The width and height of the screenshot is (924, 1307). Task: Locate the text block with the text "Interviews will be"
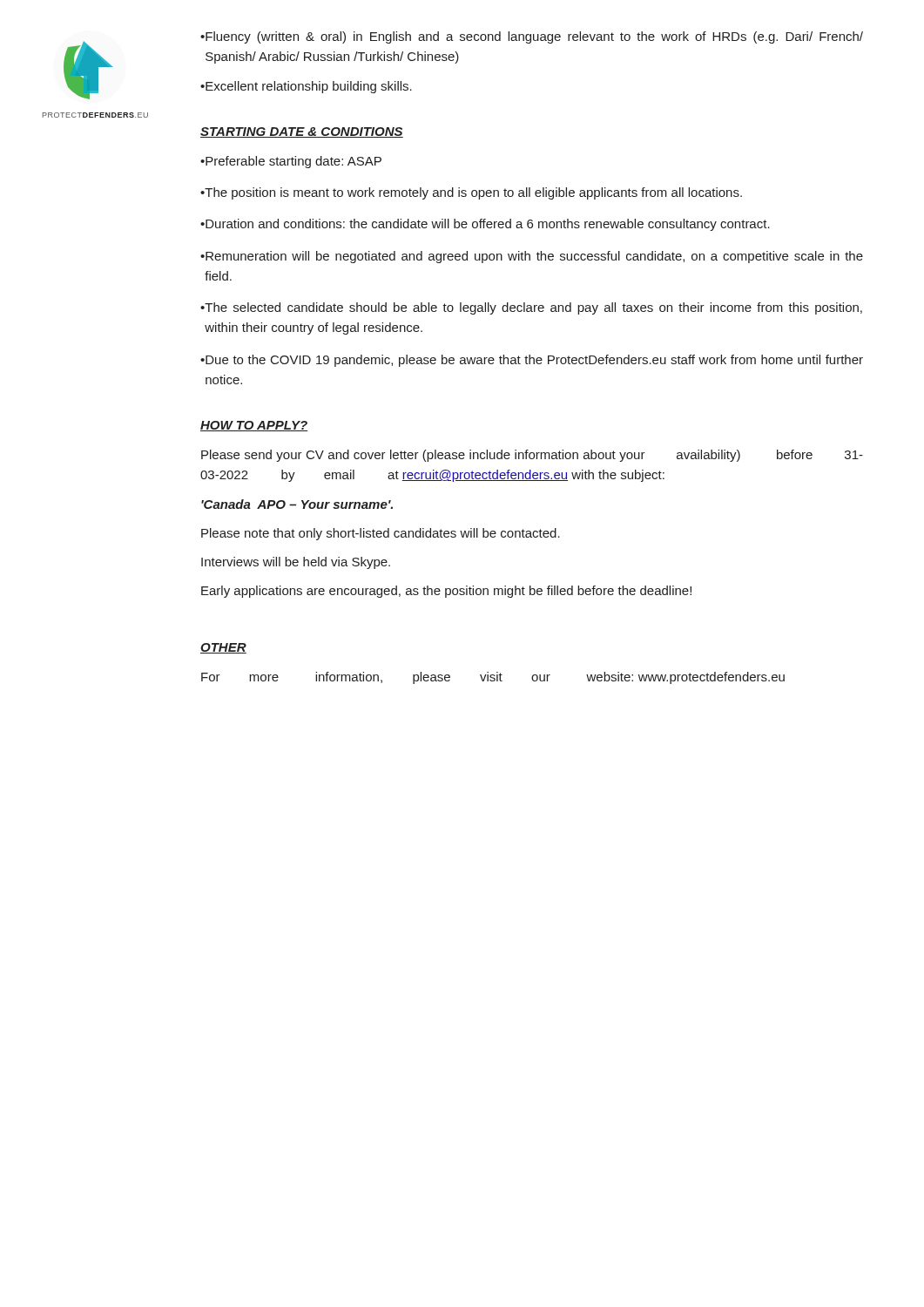pyautogui.click(x=296, y=562)
